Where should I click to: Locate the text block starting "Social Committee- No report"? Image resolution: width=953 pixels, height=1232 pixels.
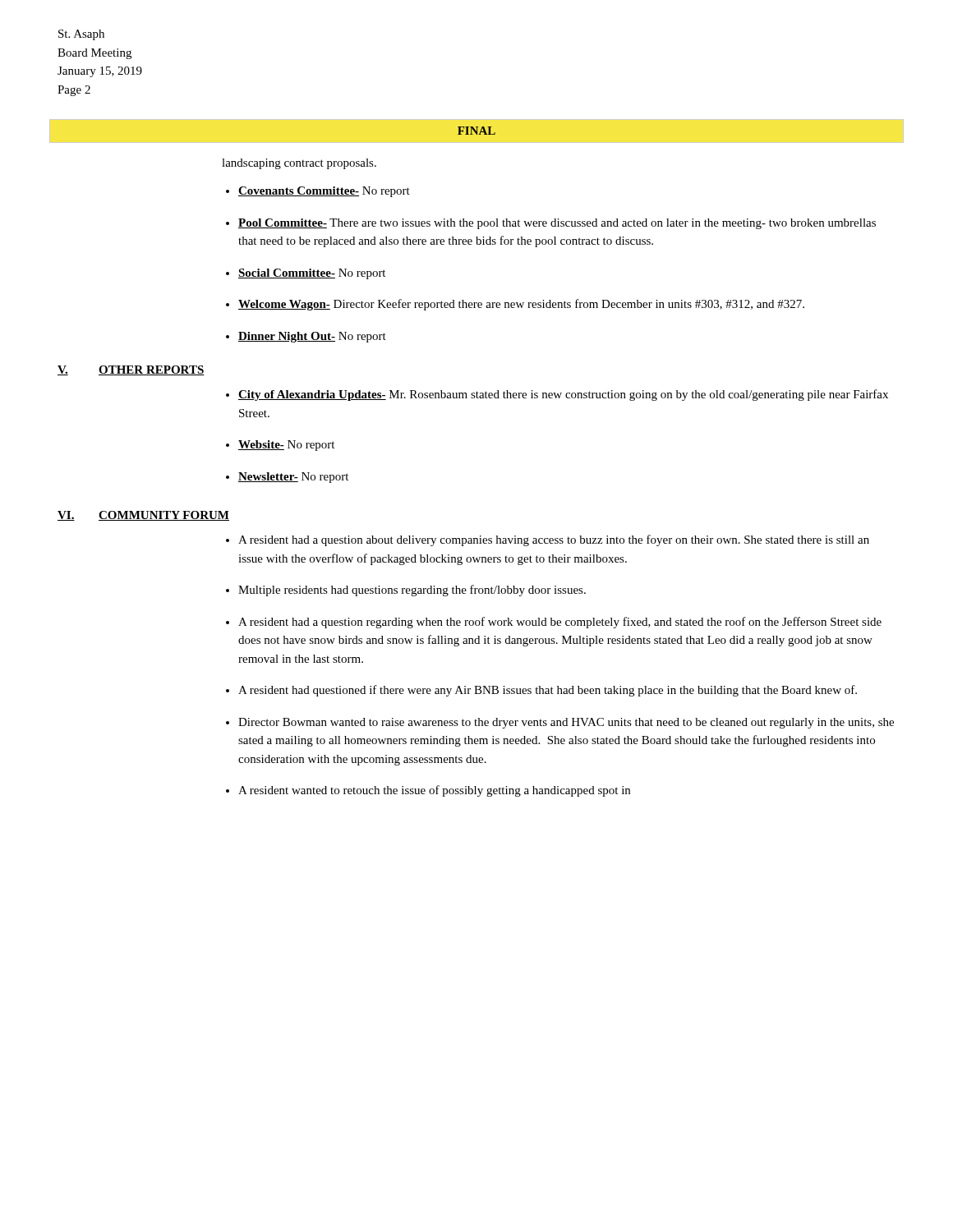click(x=312, y=272)
